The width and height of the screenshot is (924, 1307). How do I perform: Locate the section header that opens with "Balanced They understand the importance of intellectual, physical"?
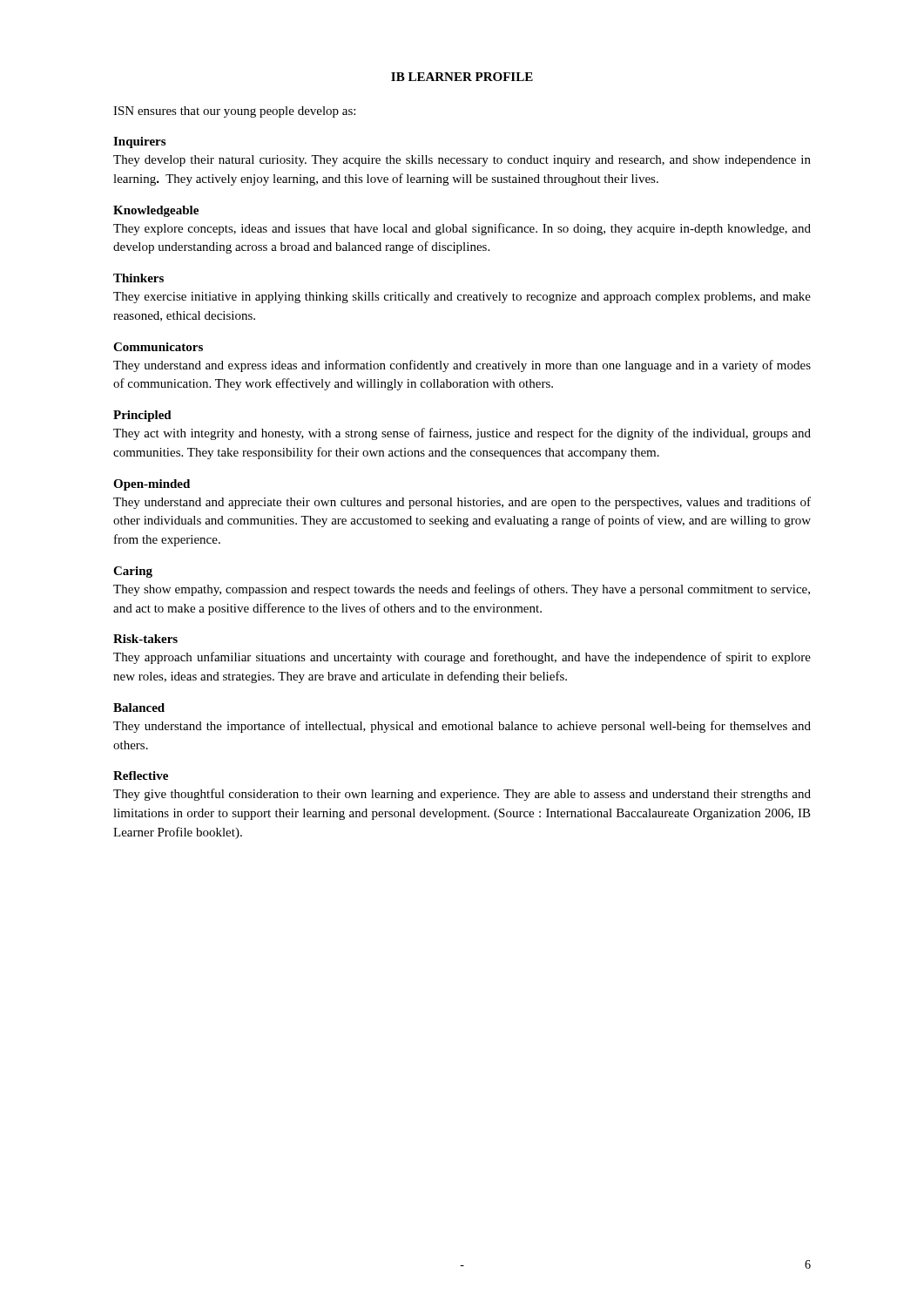462,728
